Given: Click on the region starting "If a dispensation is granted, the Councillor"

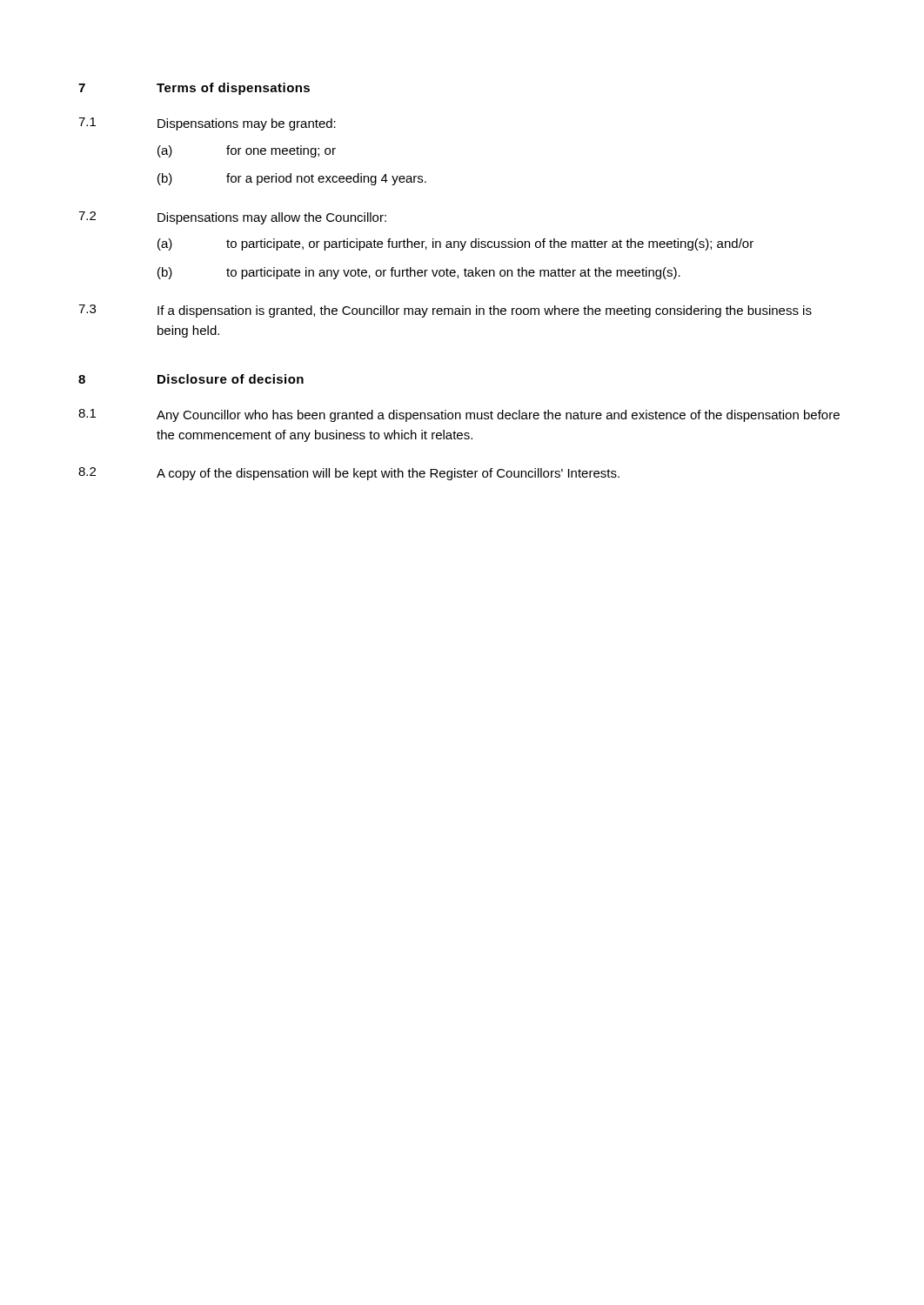Looking at the screenshot, I should 484,320.
